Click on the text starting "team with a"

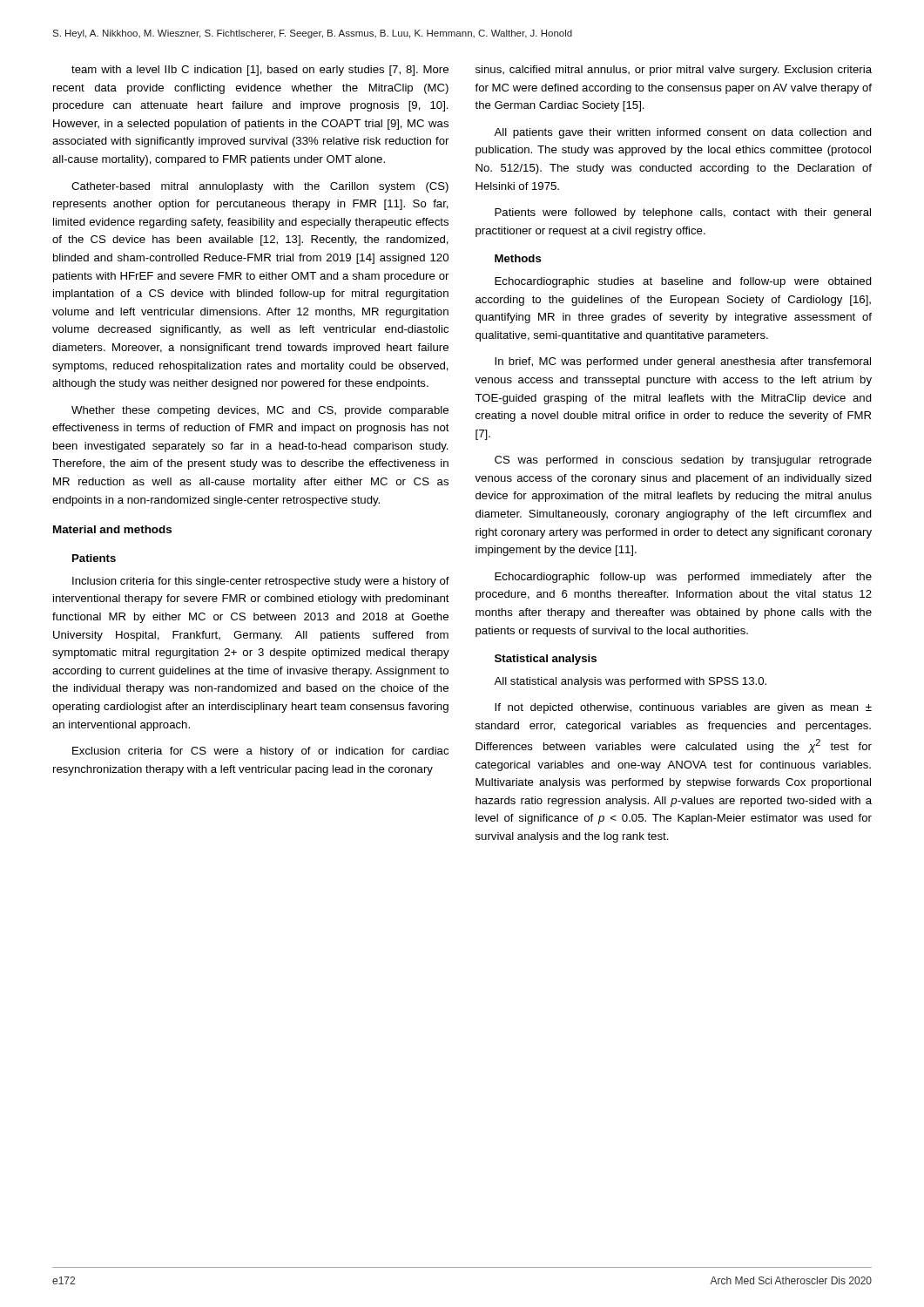click(x=251, y=115)
